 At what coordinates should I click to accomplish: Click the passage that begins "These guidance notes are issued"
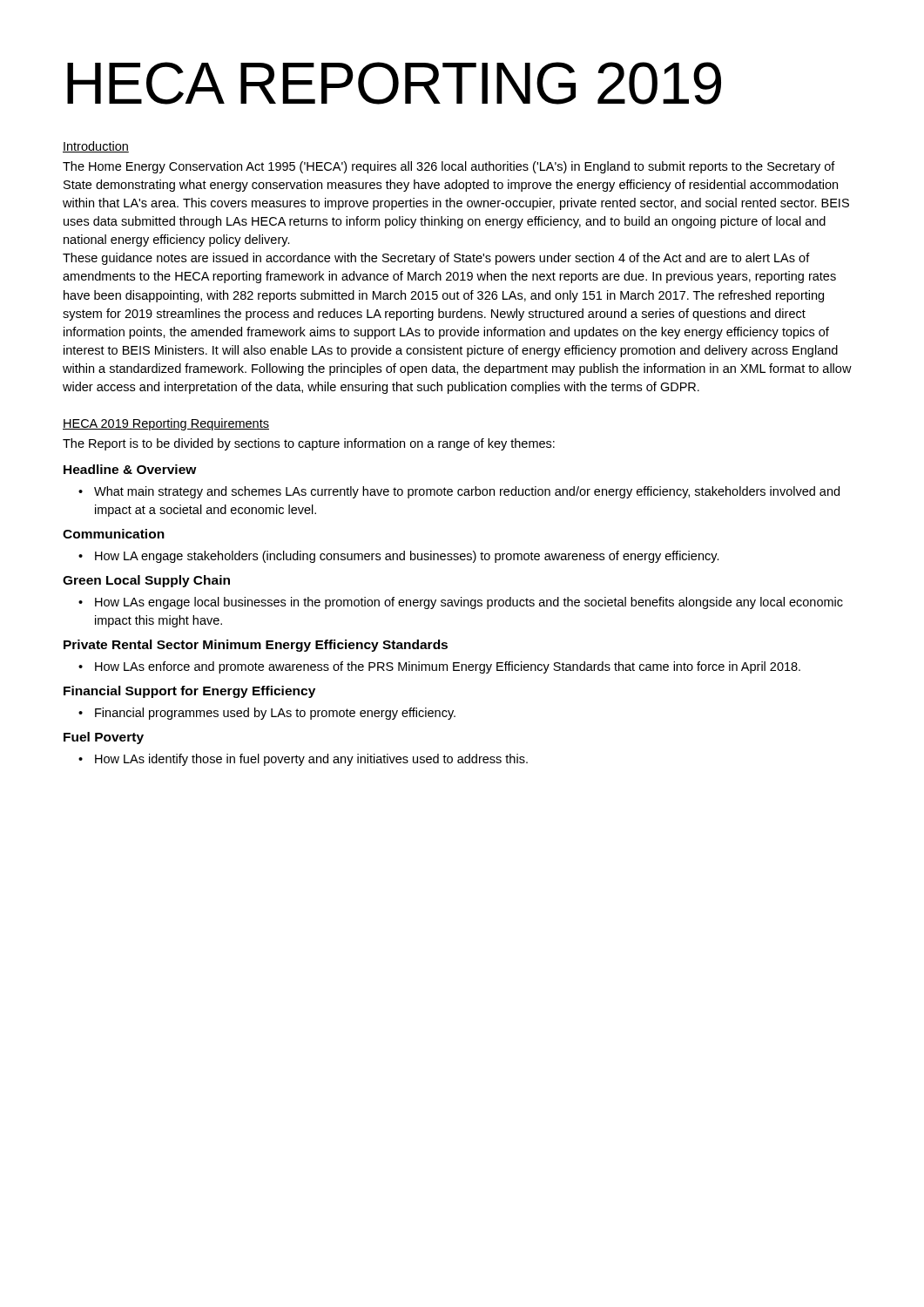click(457, 322)
